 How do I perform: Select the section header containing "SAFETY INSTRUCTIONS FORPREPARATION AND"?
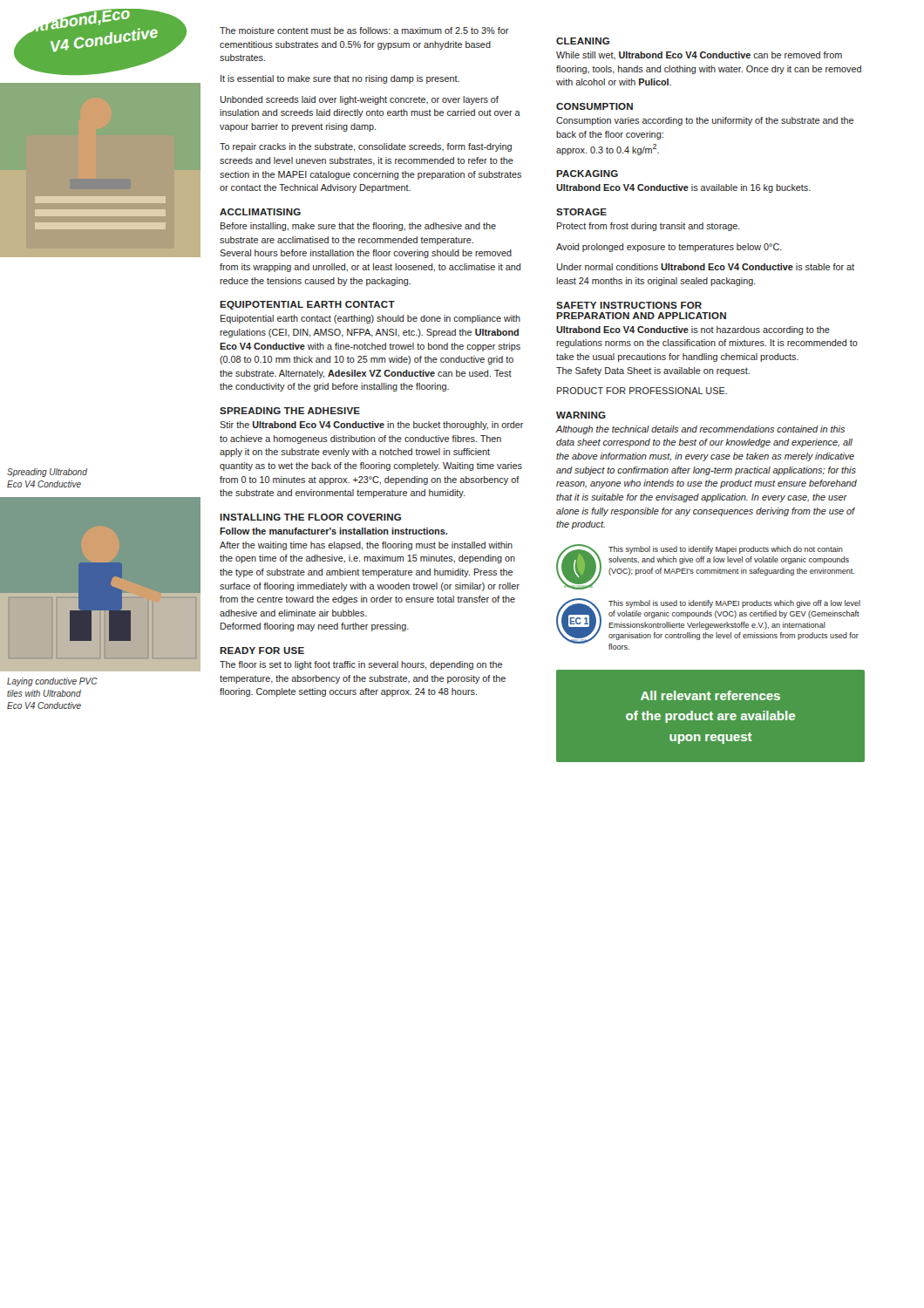click(x=641, y=310)
